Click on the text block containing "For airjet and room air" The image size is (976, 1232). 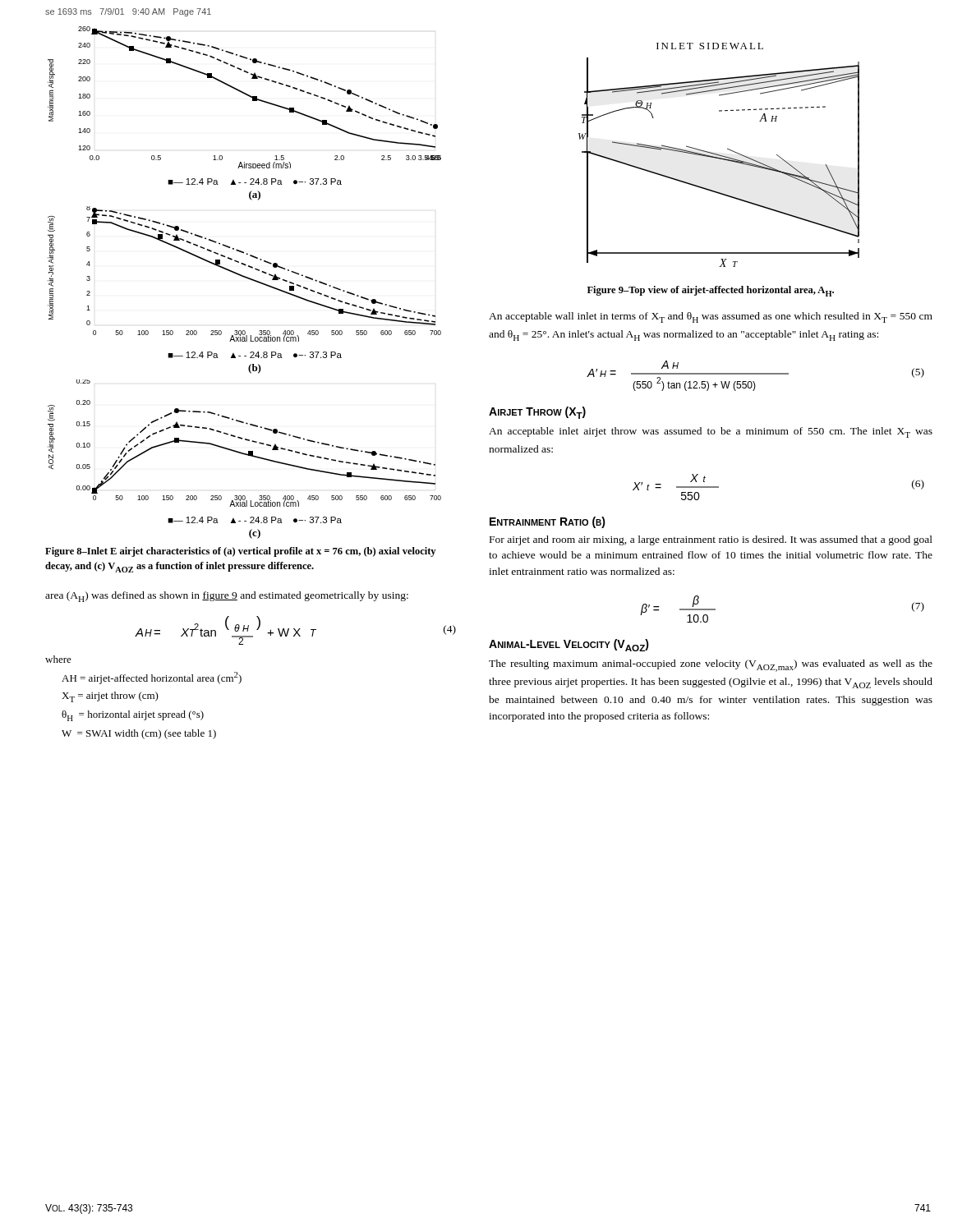click(x=711, y=555)
